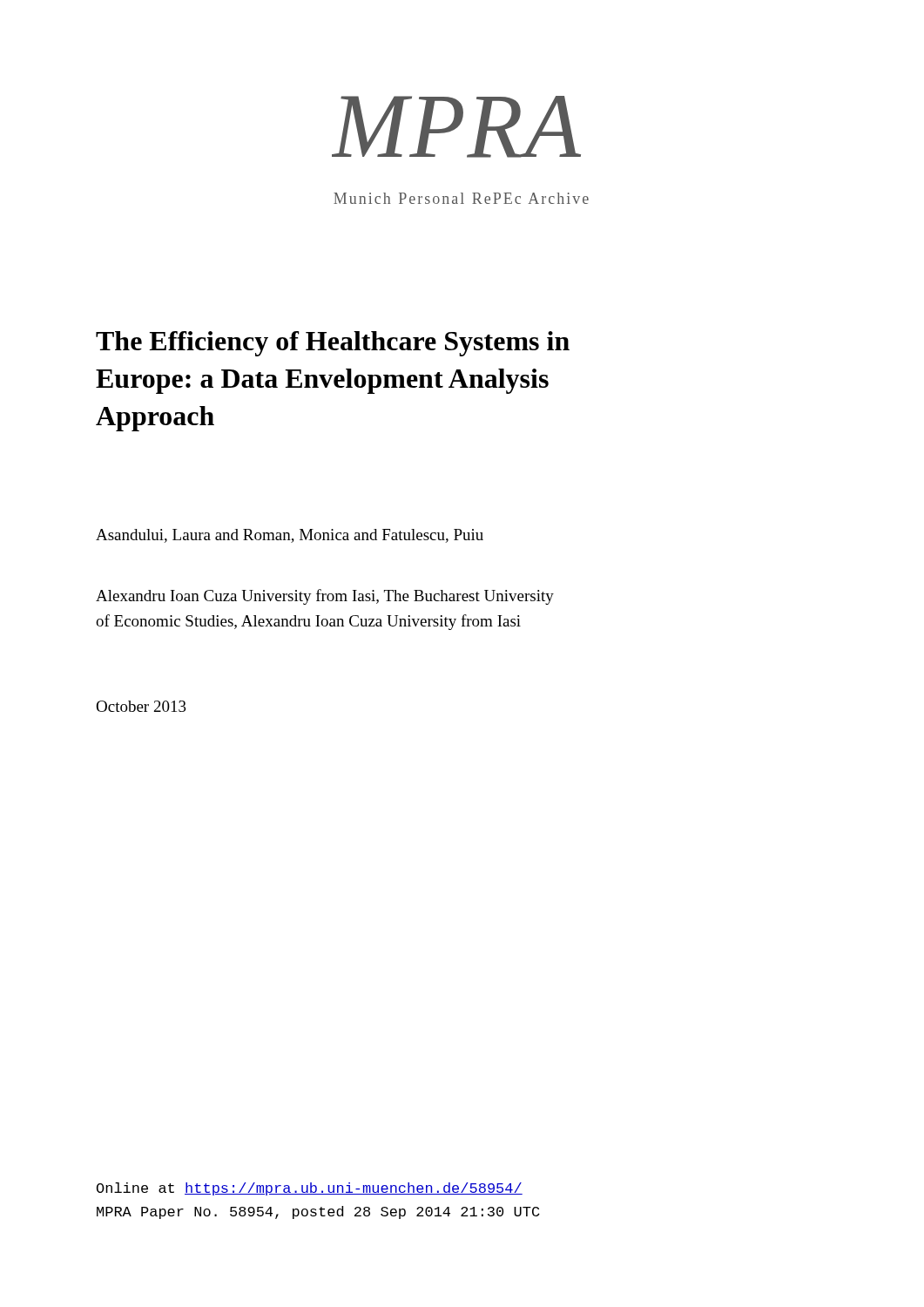Locate the logo

tap(462, 139)
